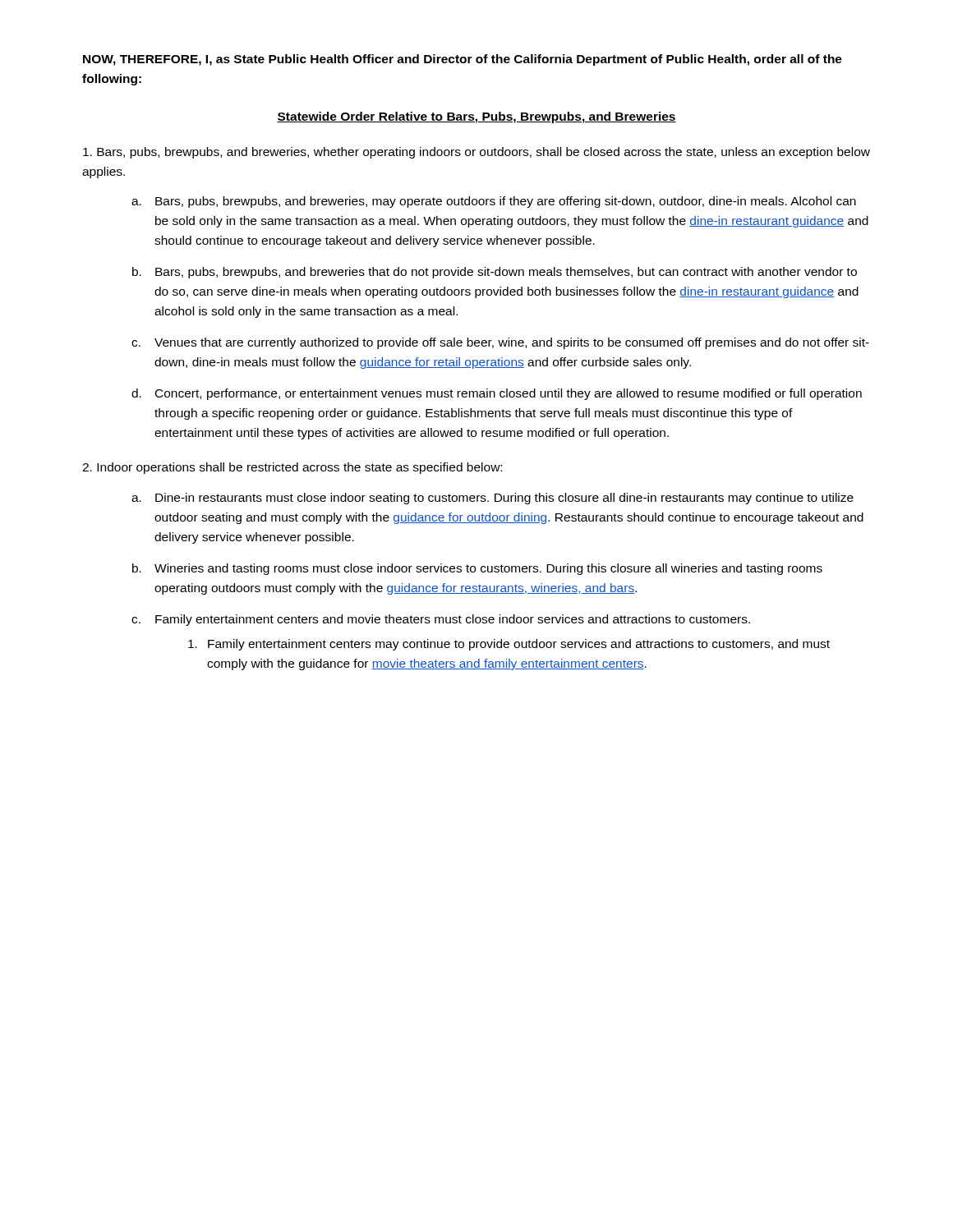Locate the list item with the text "Family entertainment centers may continue to"
The height and width of the screenshot is (1232, 953).
[x=529, y=653]
